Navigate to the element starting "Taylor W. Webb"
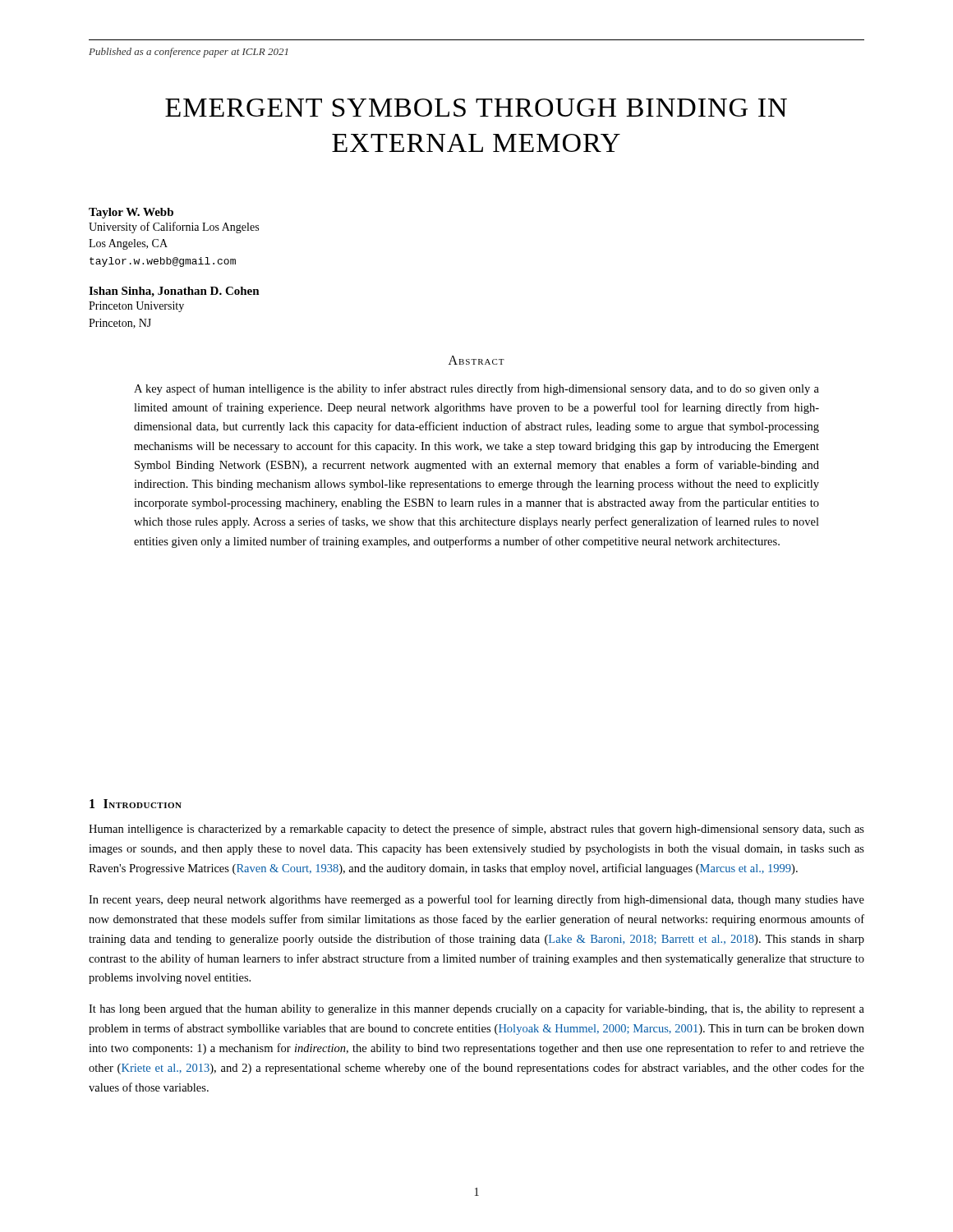Screen dimensions: 1232x953 click(x=131, y=213)
